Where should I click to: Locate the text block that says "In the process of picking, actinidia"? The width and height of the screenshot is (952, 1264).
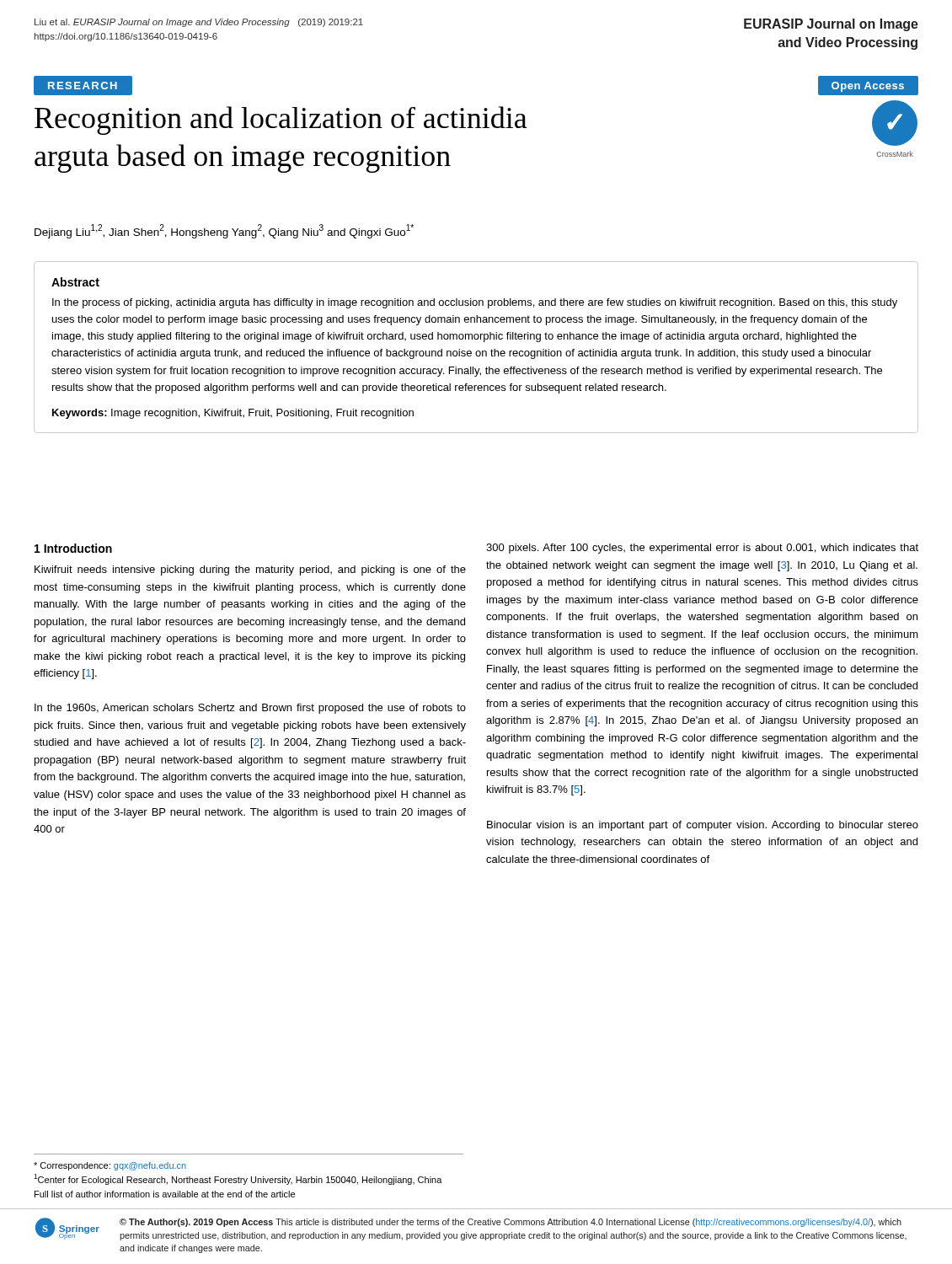[474, 345]
